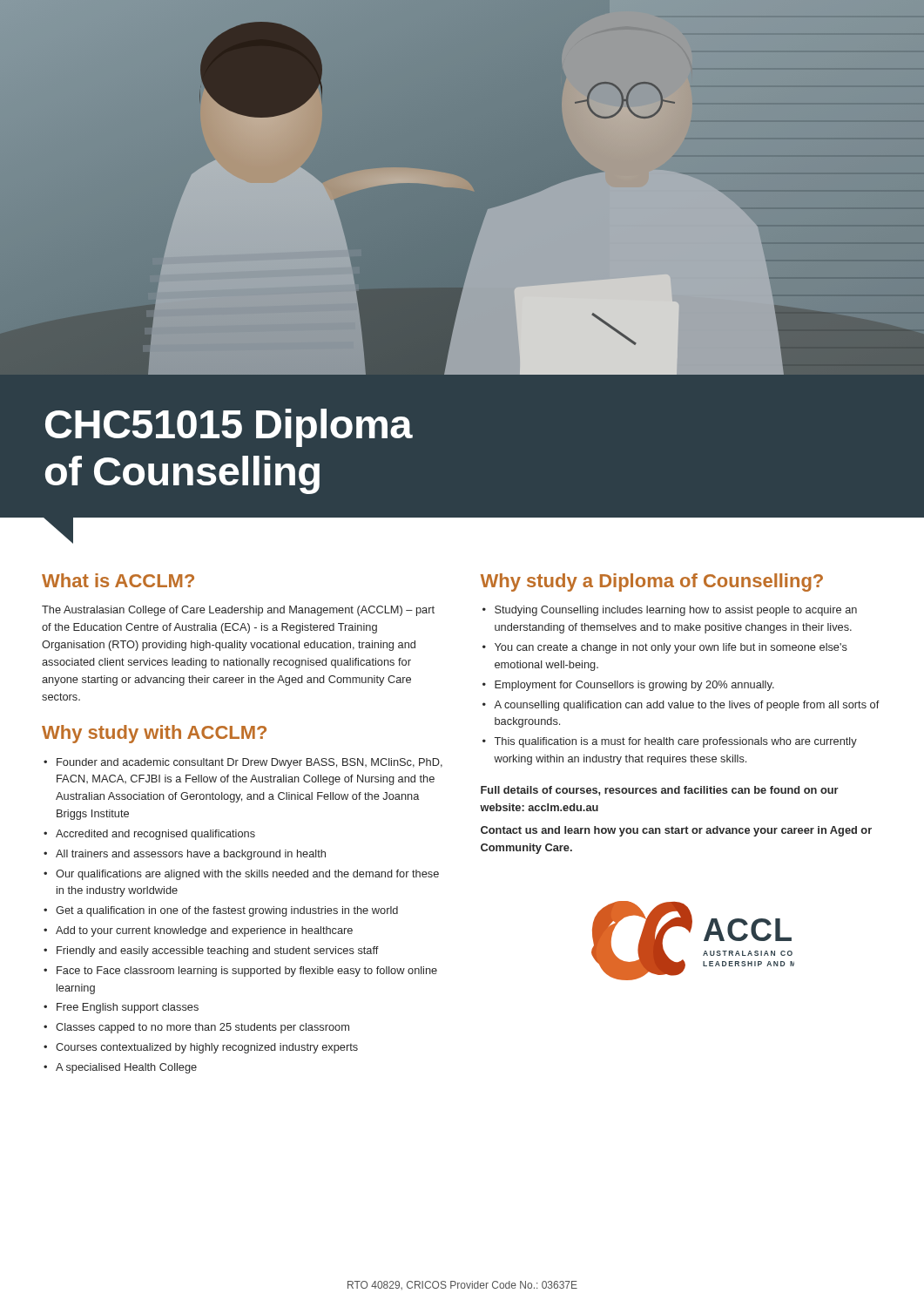Locate the block of text that opens with "• This qualification is a"

(x=669, y=749)
